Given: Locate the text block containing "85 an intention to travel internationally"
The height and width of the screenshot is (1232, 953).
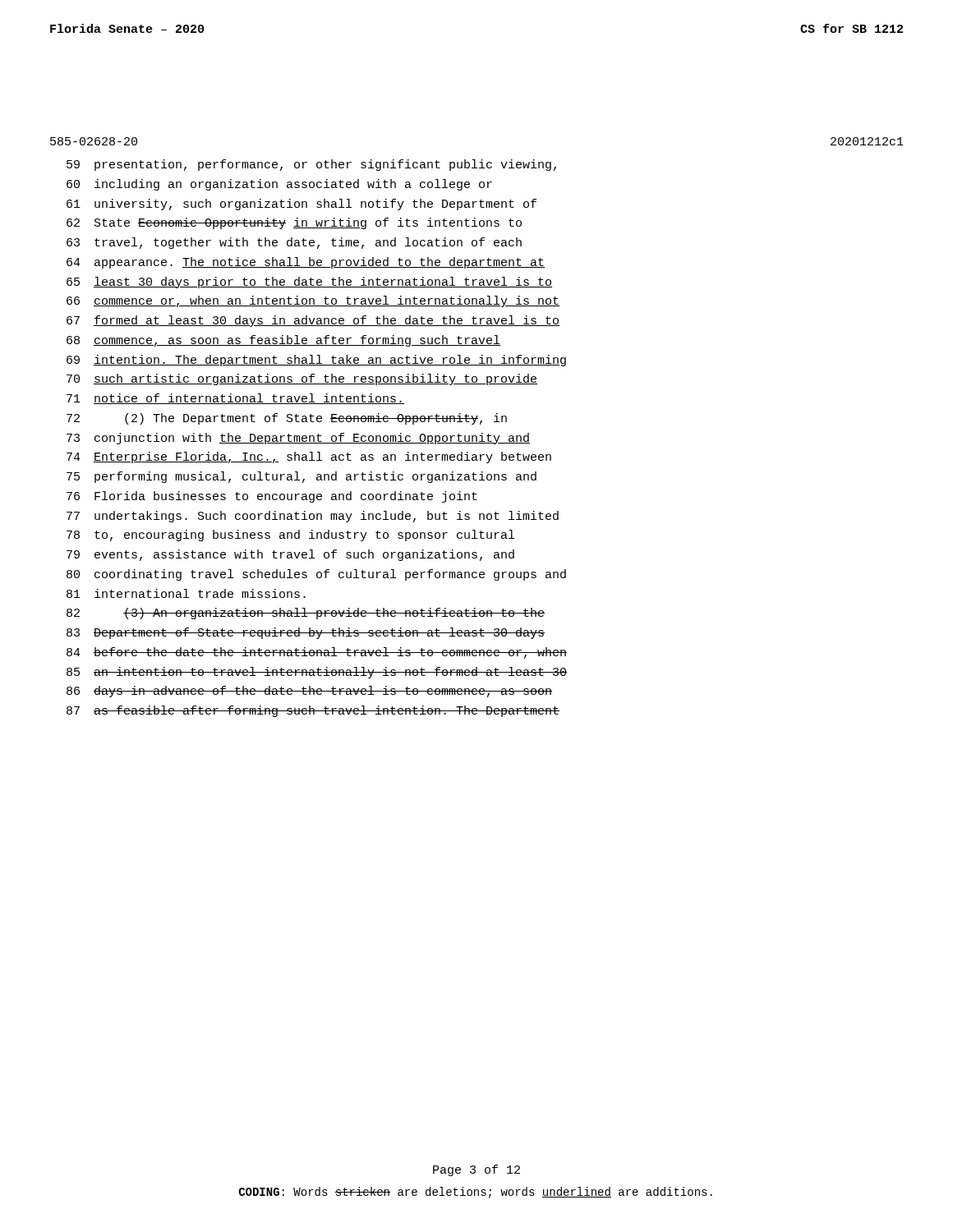Looking at the screenshot, I should pyautogui.click(x=476, y=673).
